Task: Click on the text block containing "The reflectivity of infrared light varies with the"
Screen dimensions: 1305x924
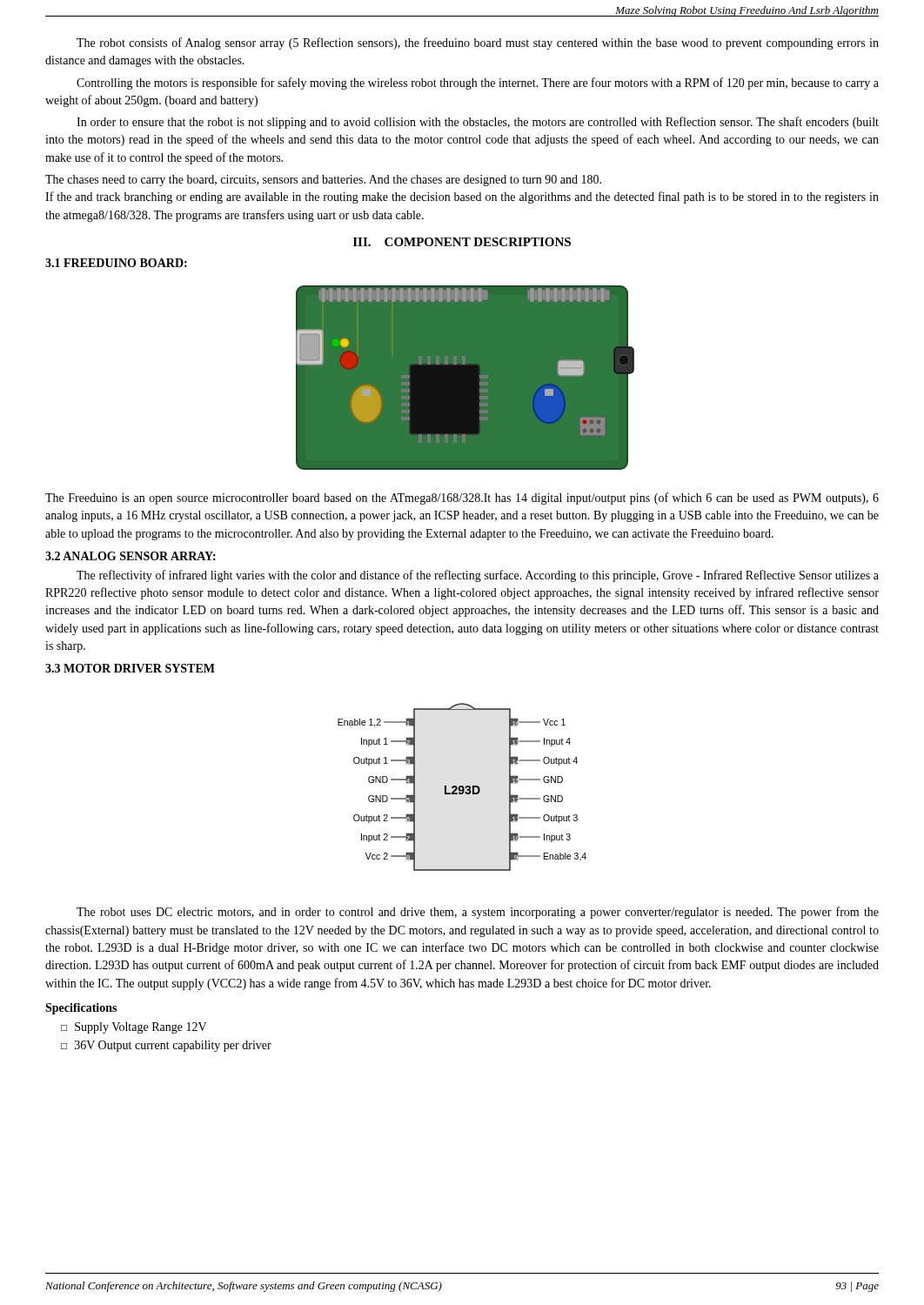Action: tap(462, 611)
